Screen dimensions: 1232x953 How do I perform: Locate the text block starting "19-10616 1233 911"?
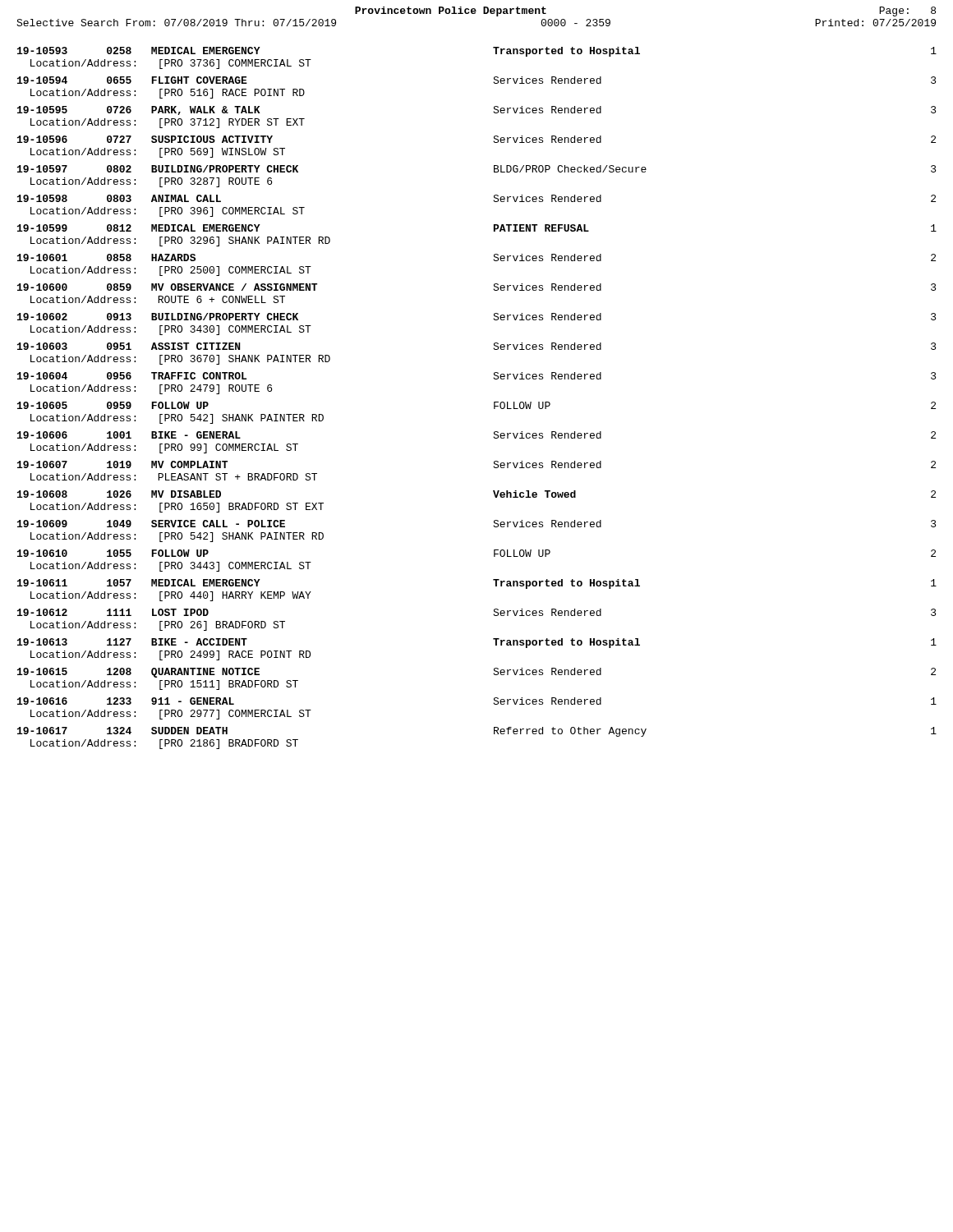point(39,701)
